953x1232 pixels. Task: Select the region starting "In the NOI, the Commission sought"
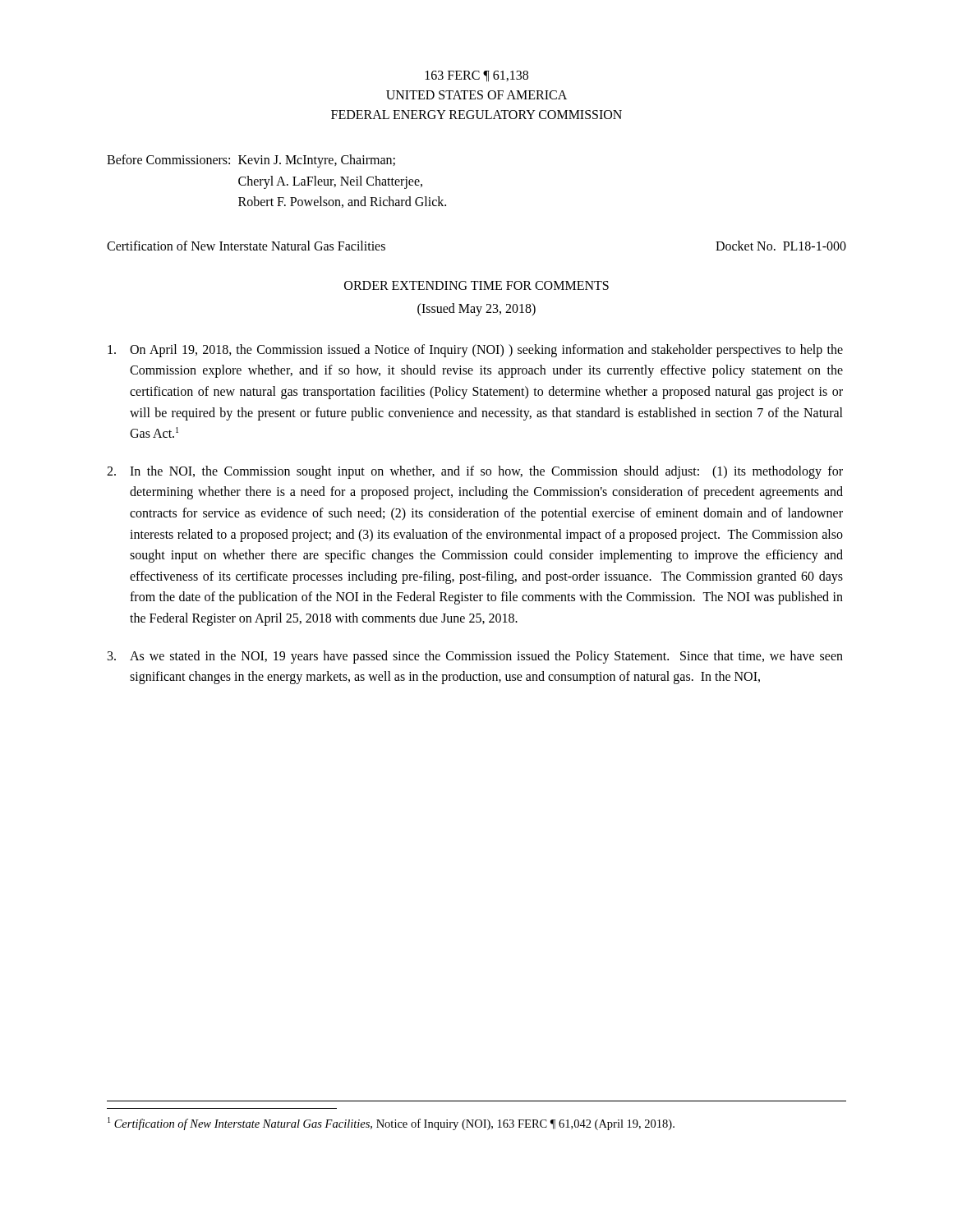tap(475, 545)
